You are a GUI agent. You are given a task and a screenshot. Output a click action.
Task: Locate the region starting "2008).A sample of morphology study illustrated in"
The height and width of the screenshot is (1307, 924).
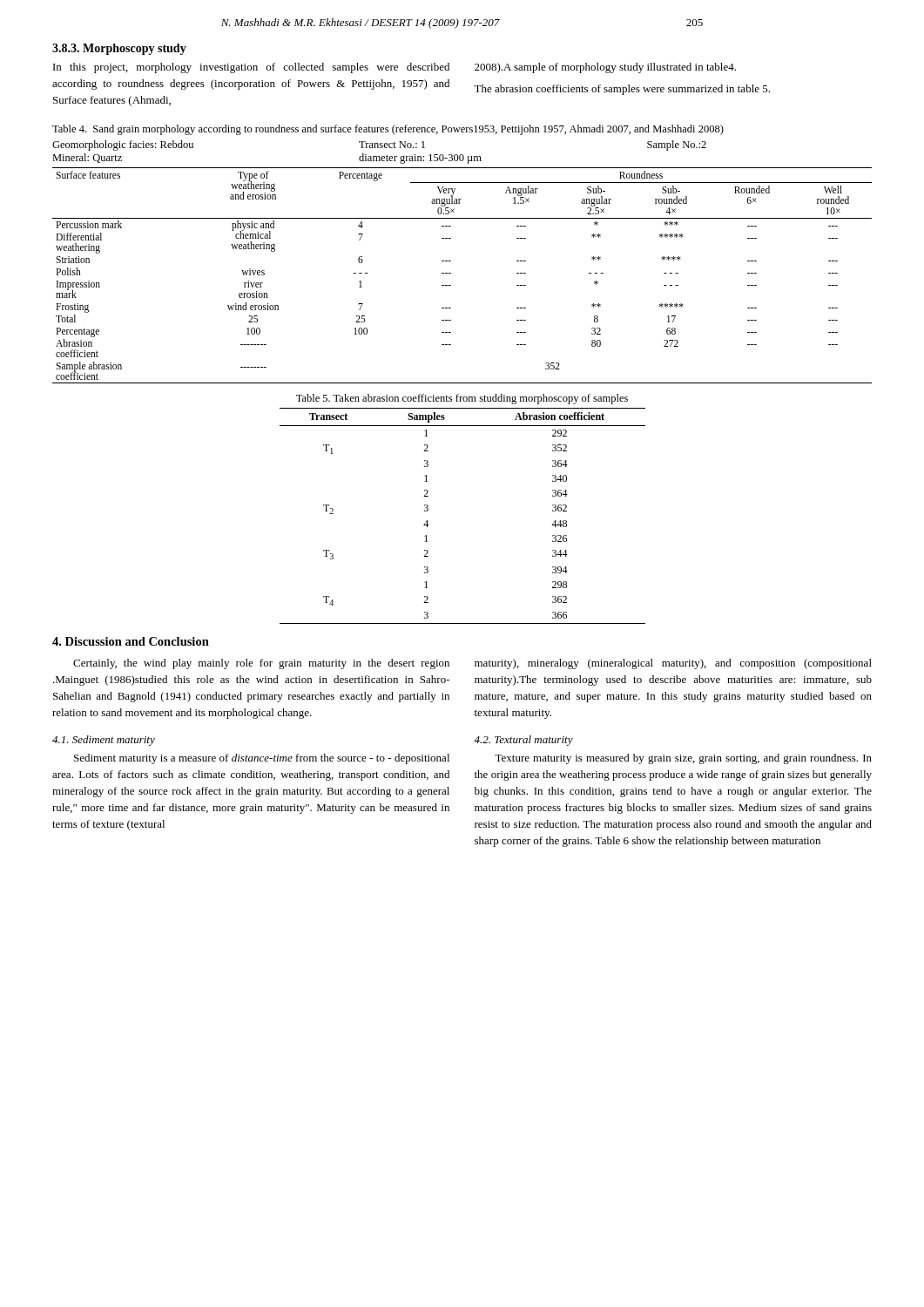click(673, 78)
